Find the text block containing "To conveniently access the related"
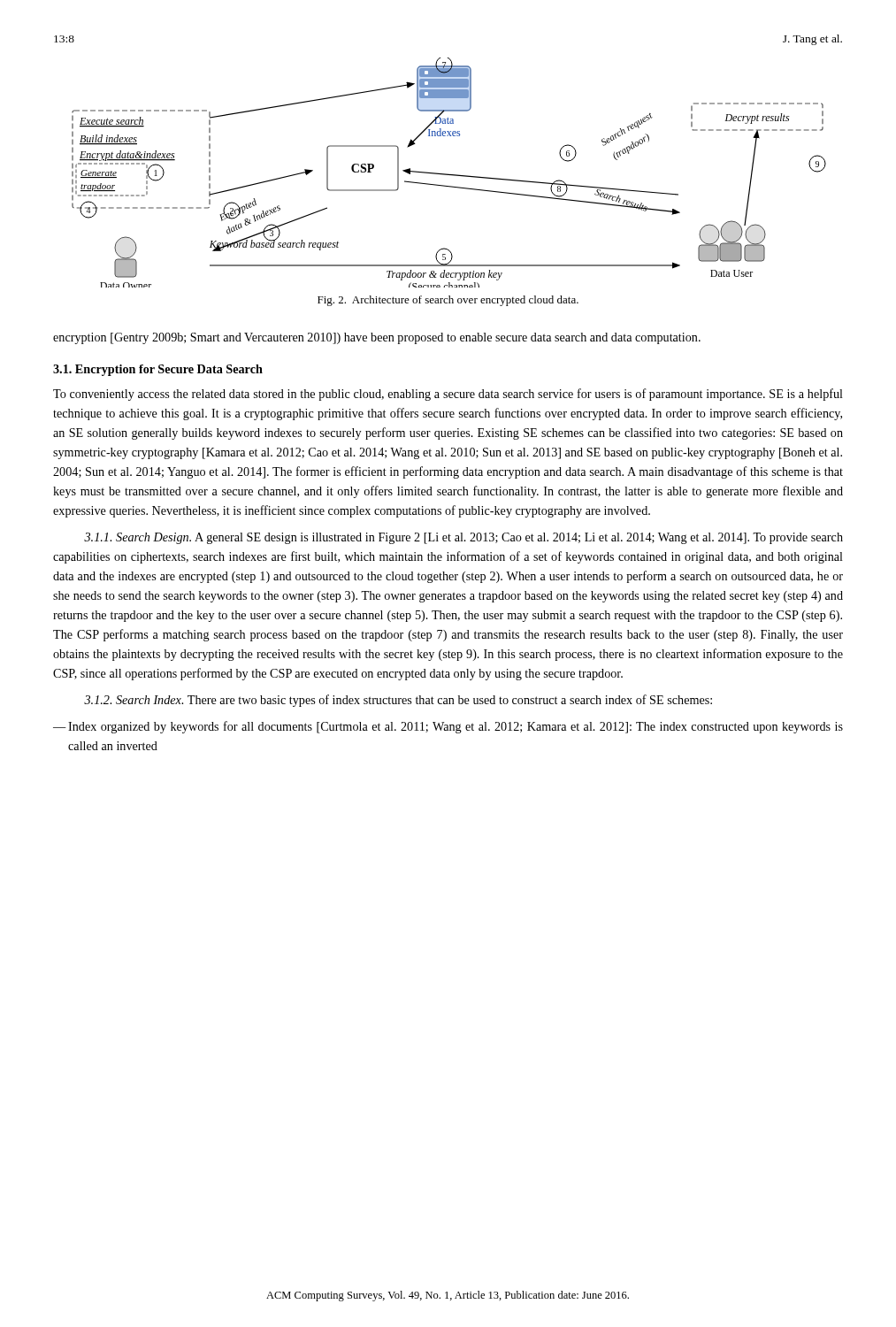 click(x=448, y=452)
